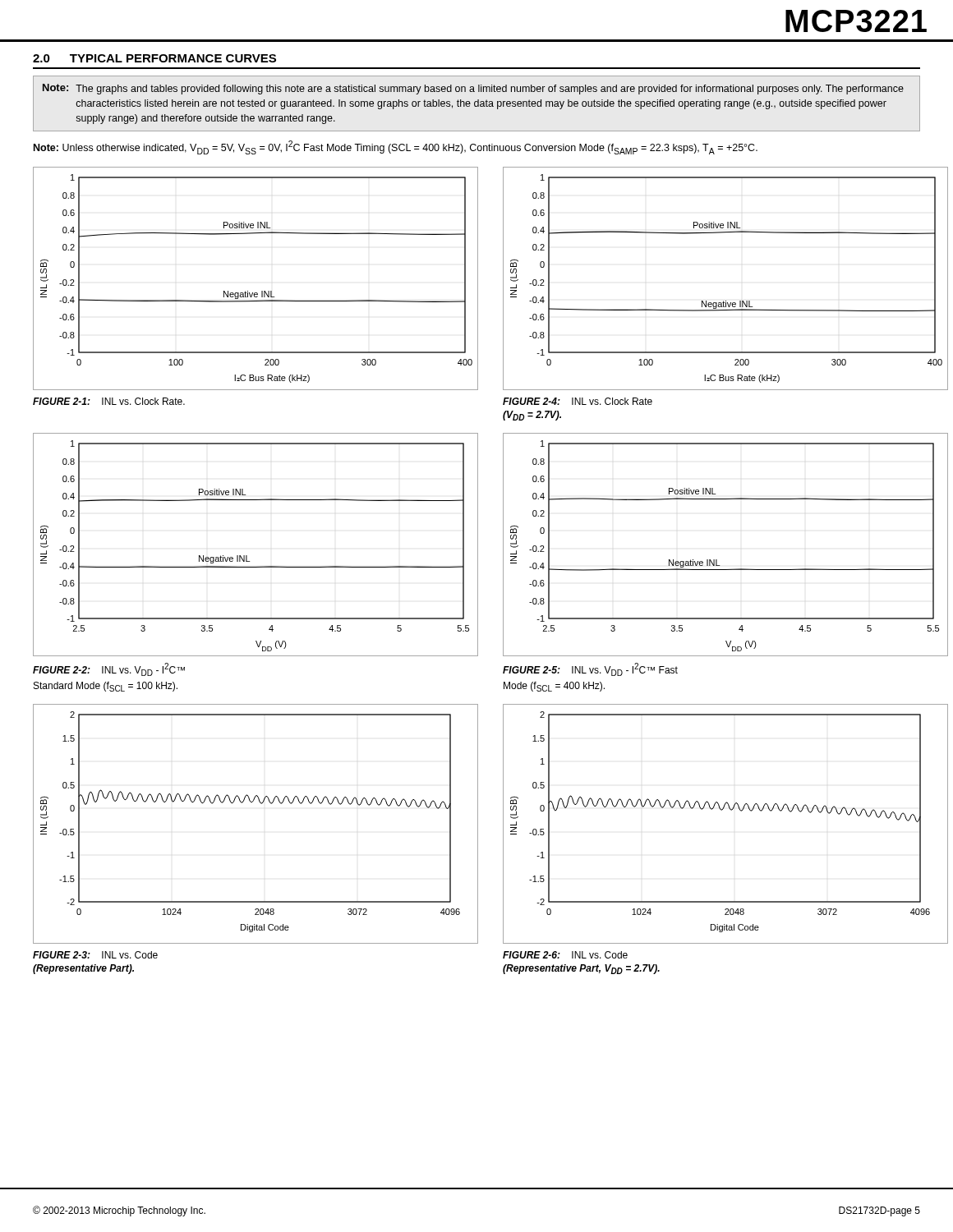The height and width of the screenshot is (1232, 953).
Task: Find the section header that reads "2.0 TYPICAL PERFORMANCE CURVES"
Action: [155, 58]
